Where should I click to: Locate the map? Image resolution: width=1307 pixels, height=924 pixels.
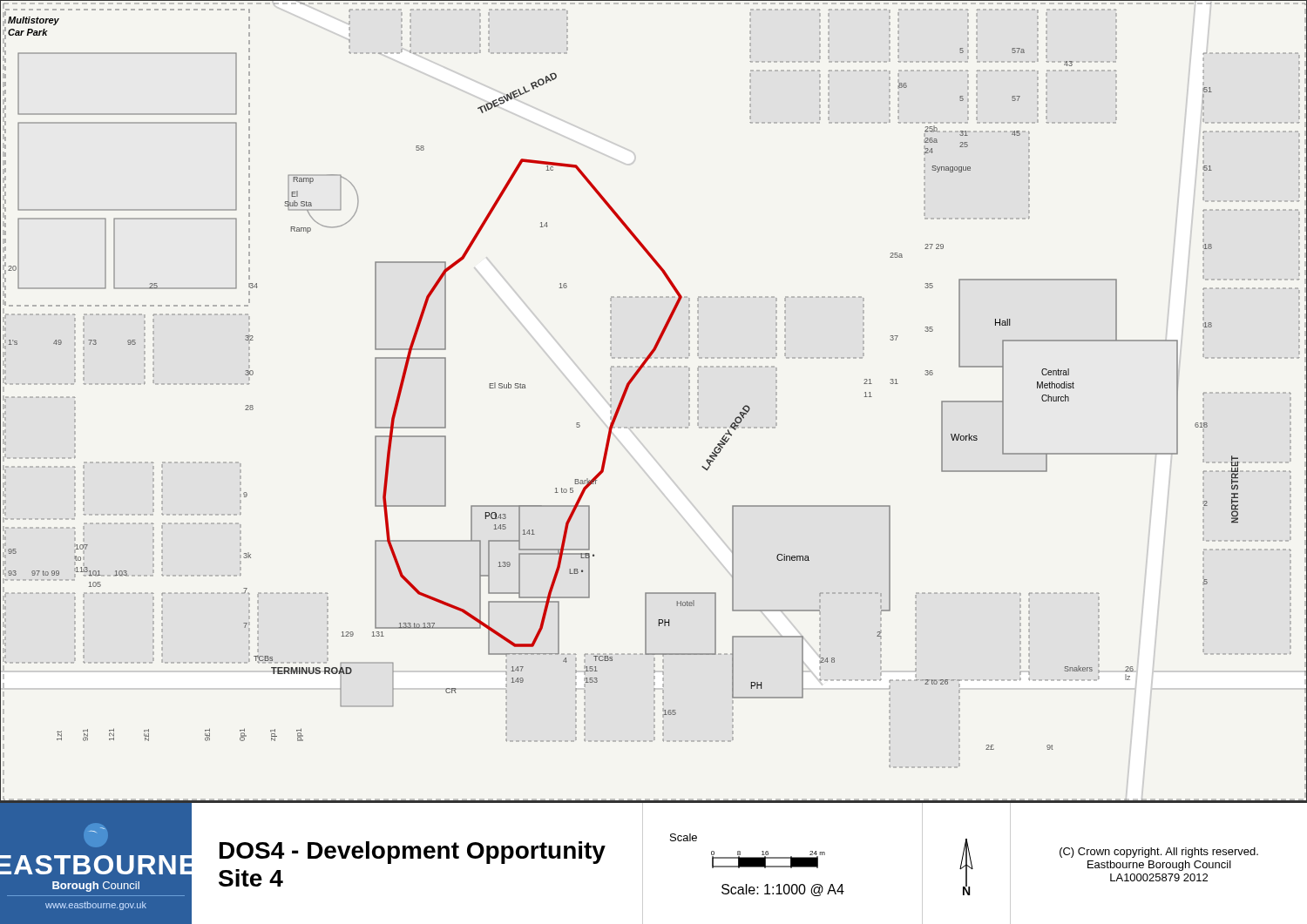click(x=654, y=401)
